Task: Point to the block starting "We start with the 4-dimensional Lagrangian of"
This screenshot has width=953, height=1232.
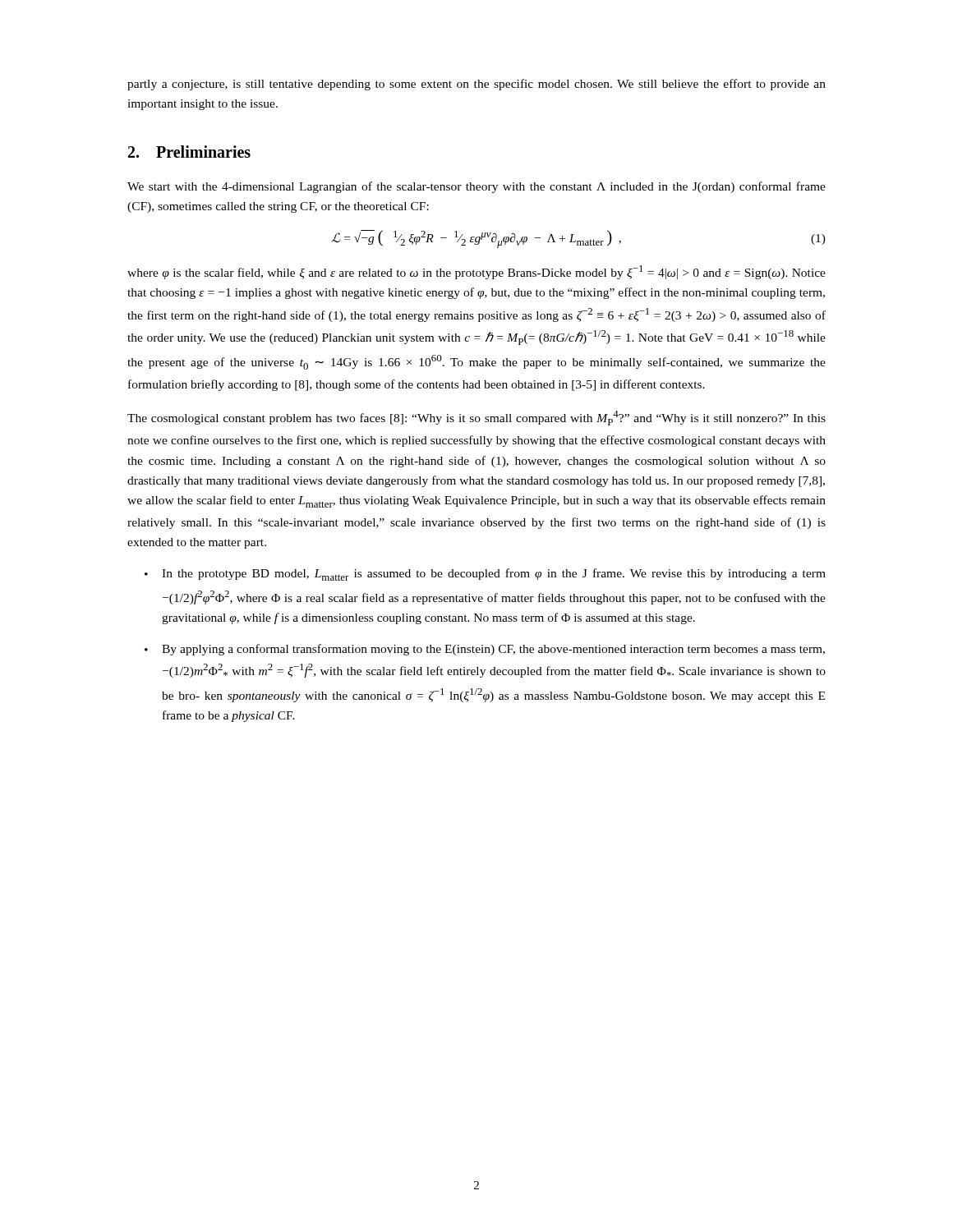Action: (476, 196)
